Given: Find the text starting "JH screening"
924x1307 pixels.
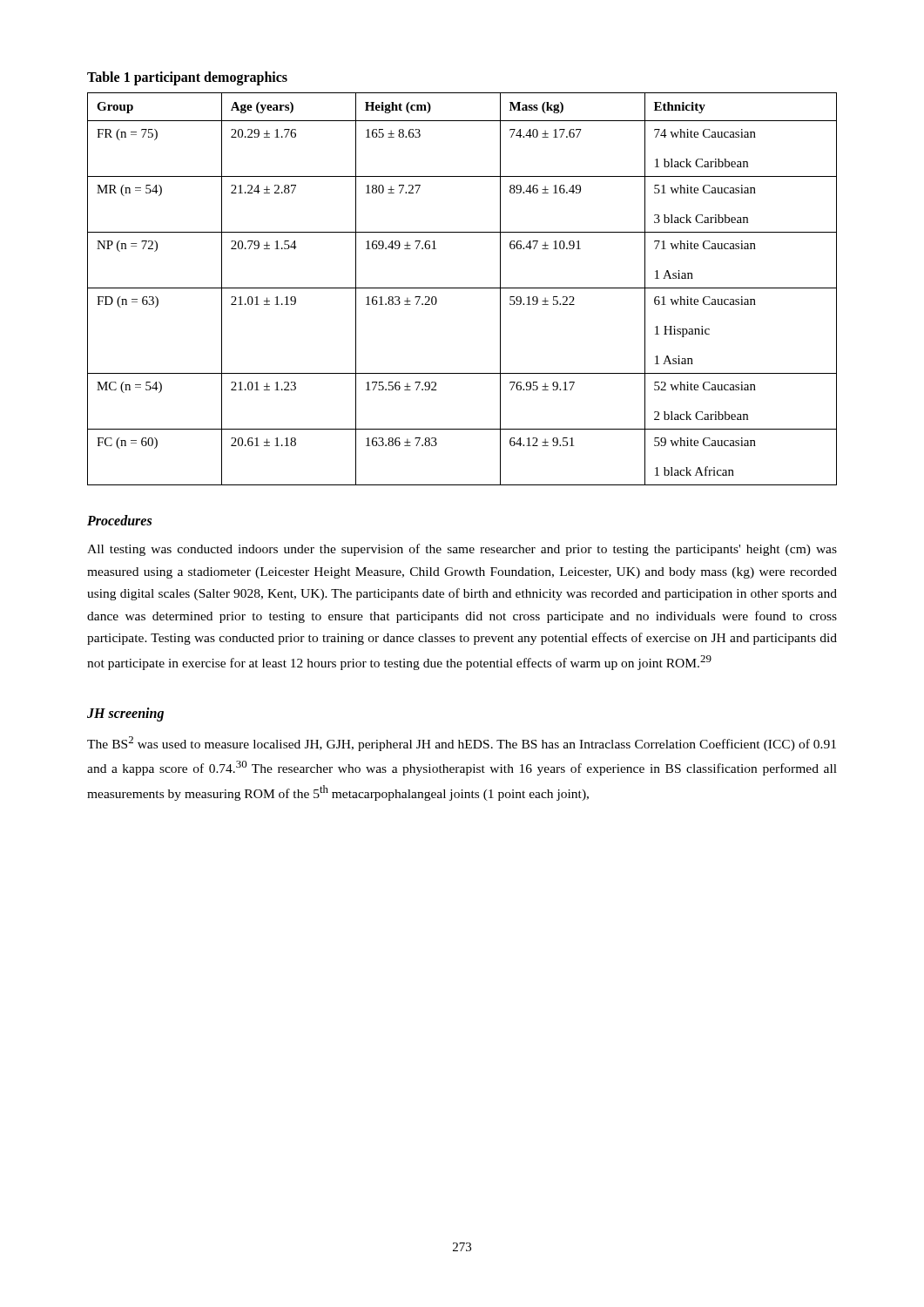Looking at the screenshot, I should click(x=126, y=713).
